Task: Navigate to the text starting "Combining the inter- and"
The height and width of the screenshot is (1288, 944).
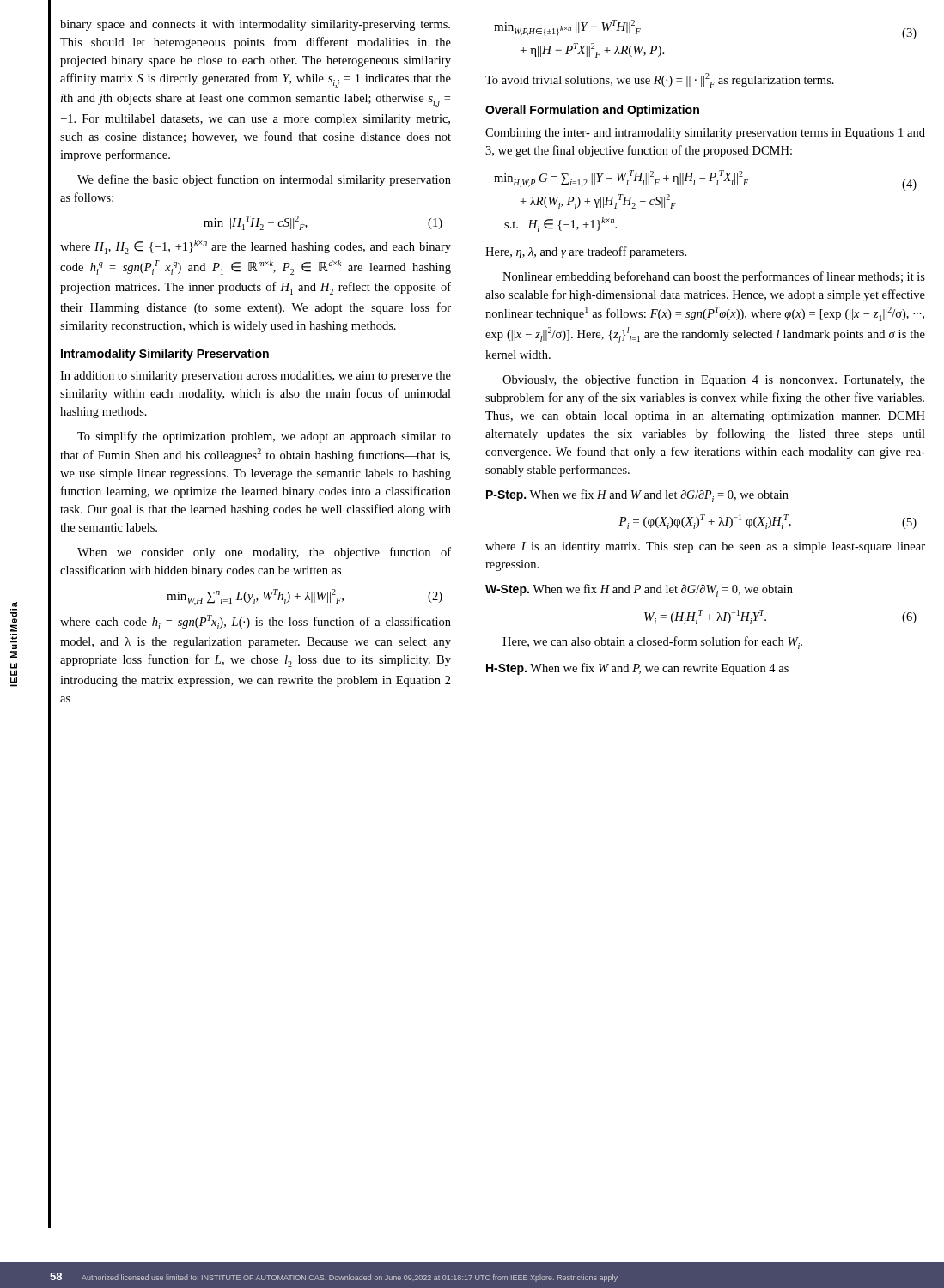Action: click(x=705, y=141)
